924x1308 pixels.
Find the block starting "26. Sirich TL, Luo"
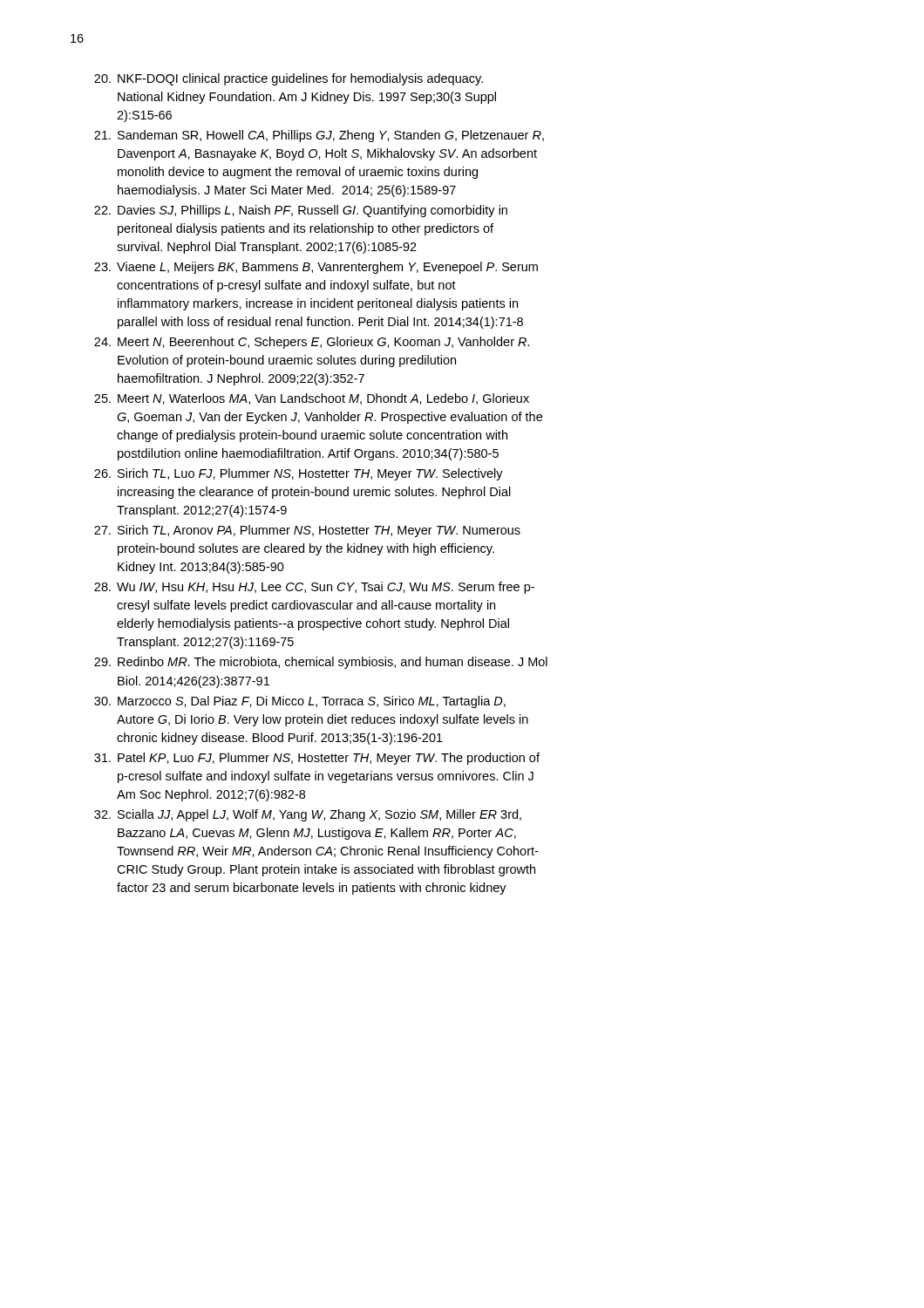(x=462, y=493)
